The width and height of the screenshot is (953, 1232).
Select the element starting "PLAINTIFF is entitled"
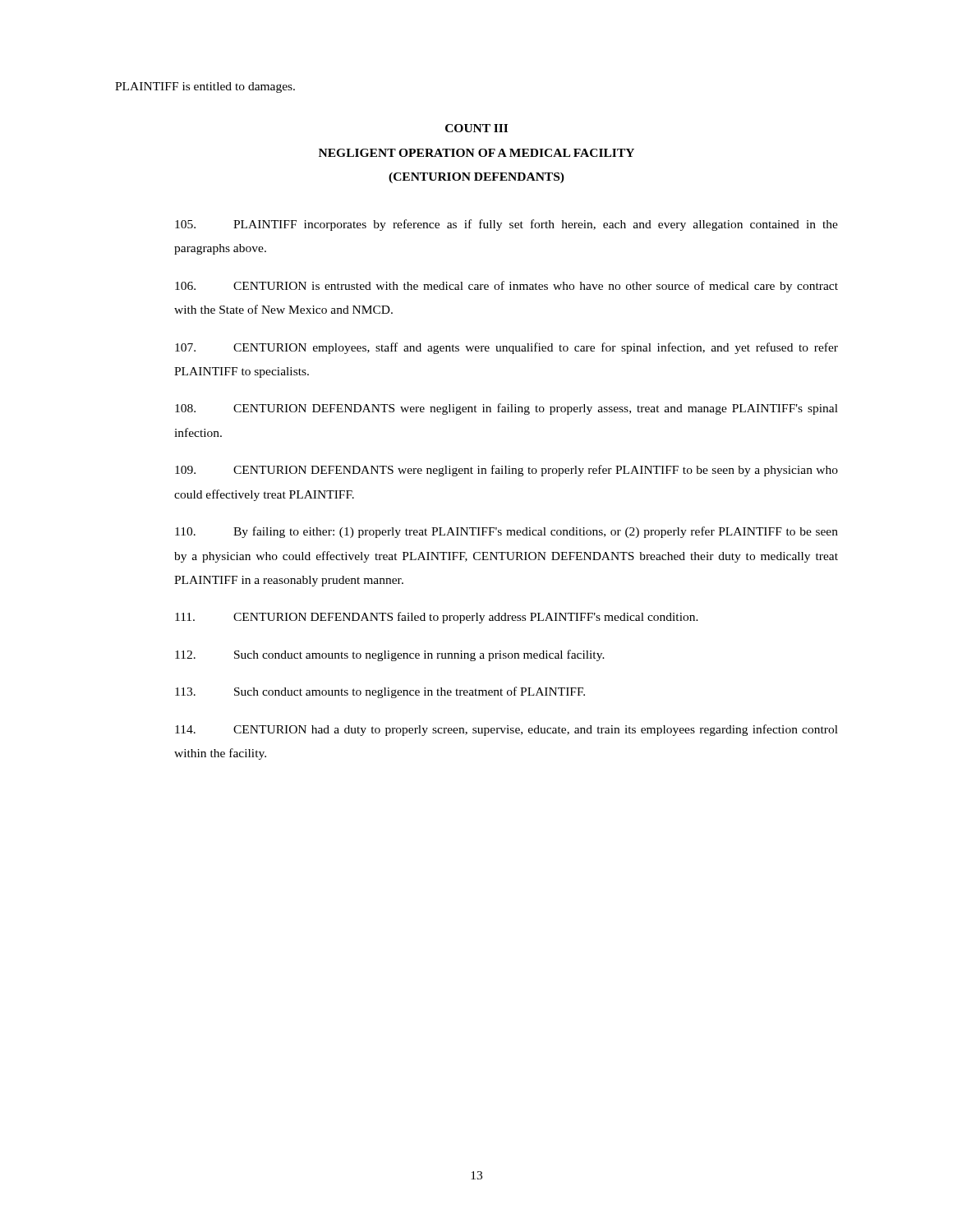tap(205, 86)
